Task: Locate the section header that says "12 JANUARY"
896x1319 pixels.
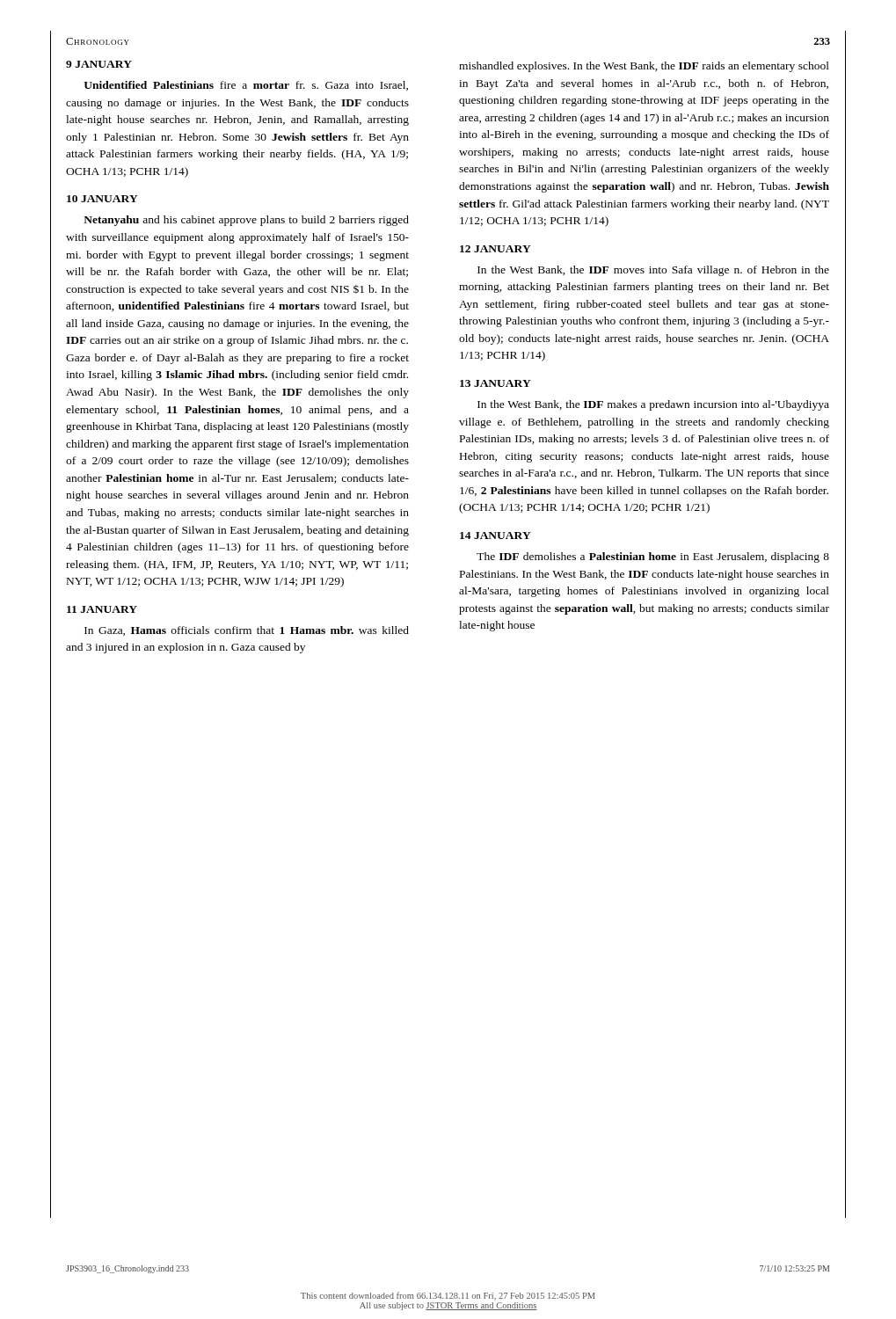Action: click(x=495, y=248)
